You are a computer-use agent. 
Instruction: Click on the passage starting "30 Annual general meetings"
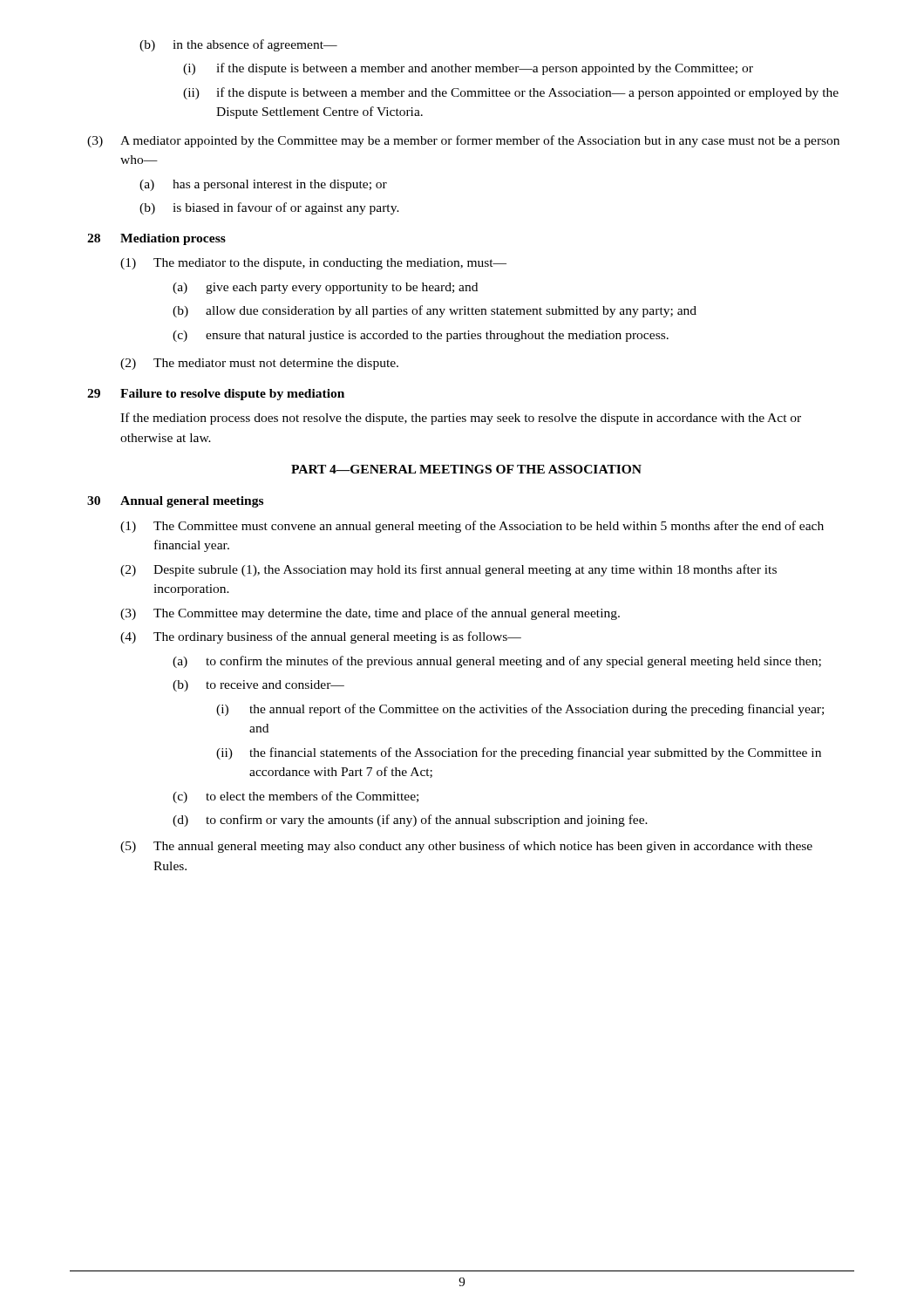[175, 502]
